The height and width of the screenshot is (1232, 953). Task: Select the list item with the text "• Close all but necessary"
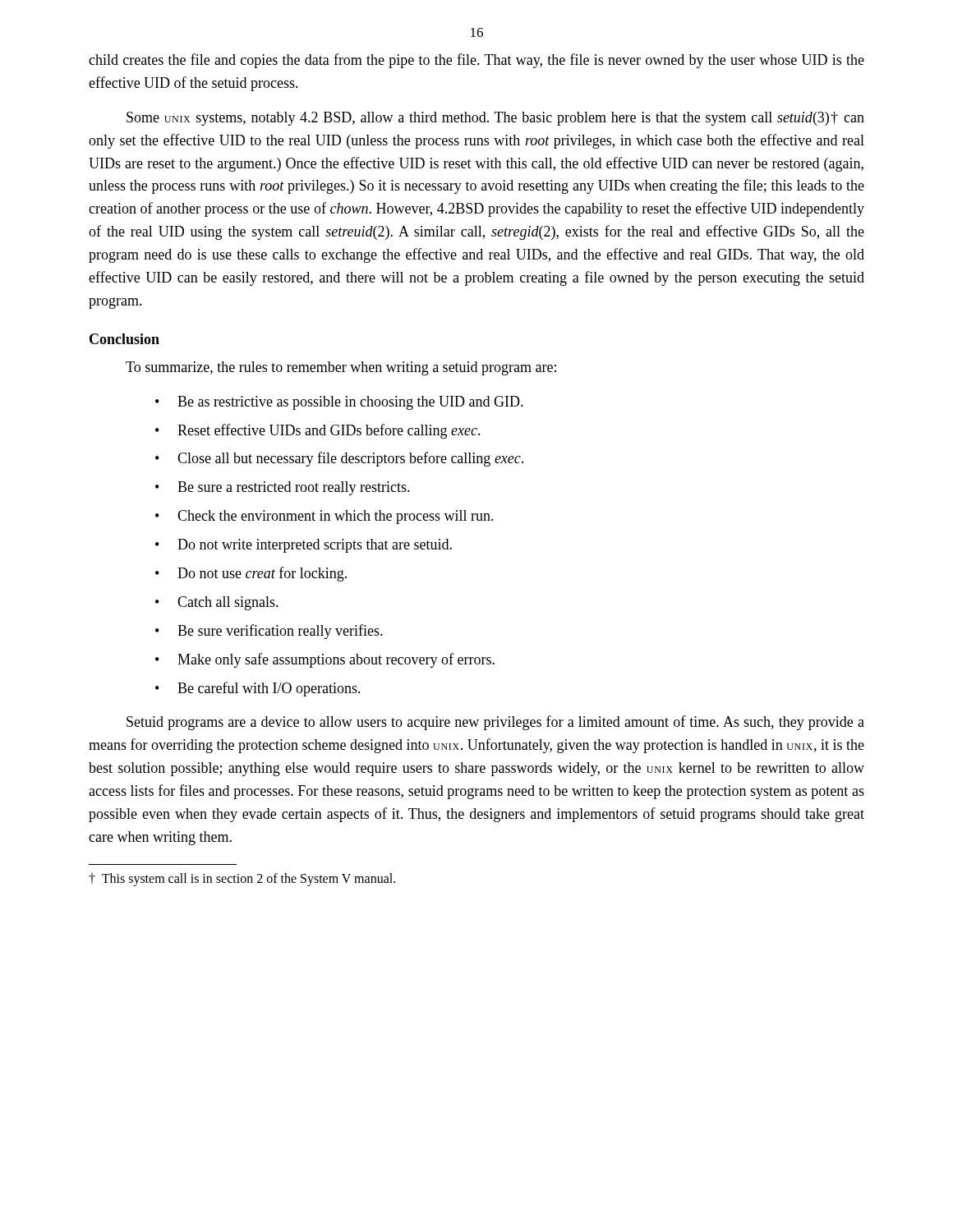[339, 459]
